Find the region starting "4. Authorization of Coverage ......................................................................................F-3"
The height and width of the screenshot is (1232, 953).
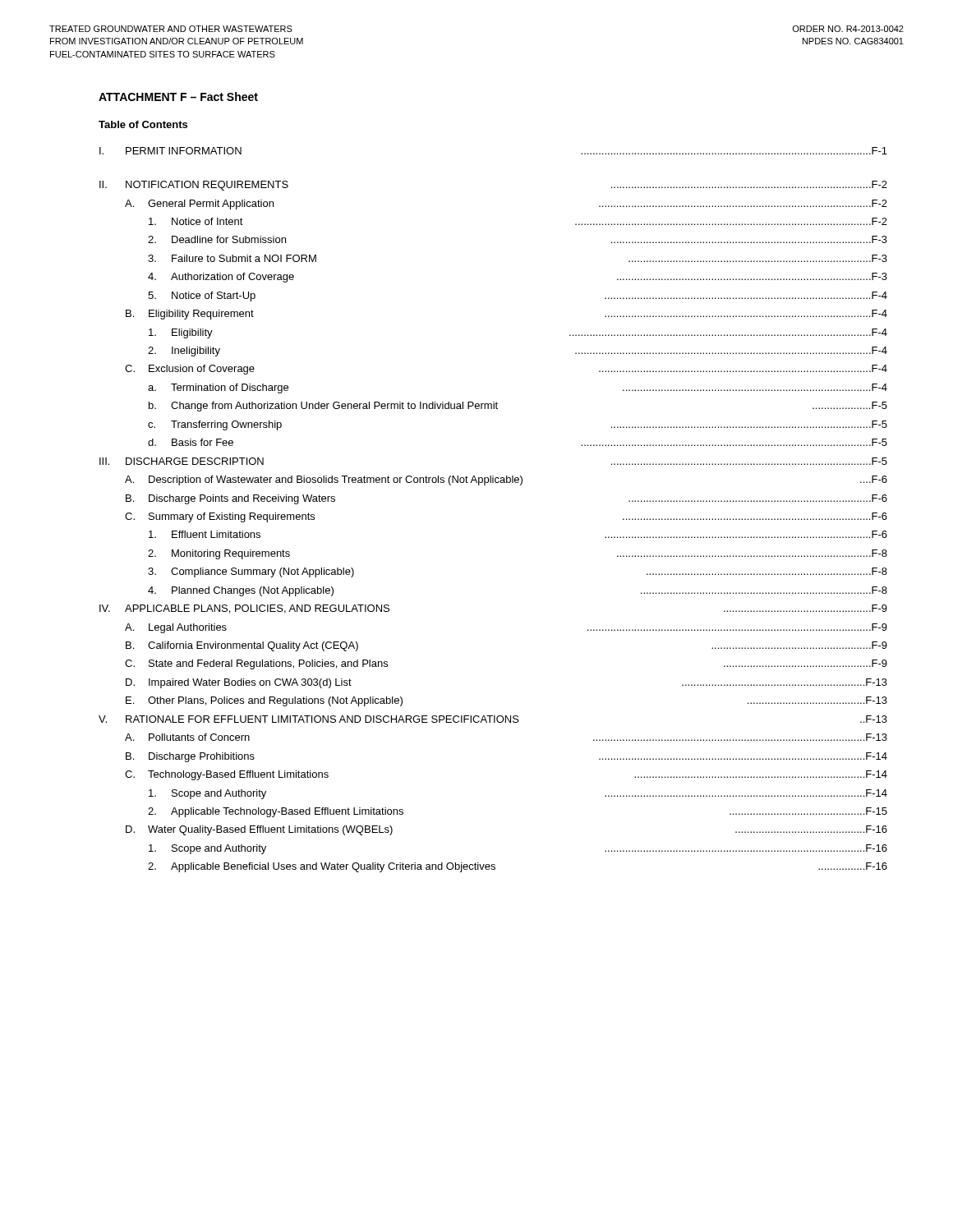(x=229, y=277)
